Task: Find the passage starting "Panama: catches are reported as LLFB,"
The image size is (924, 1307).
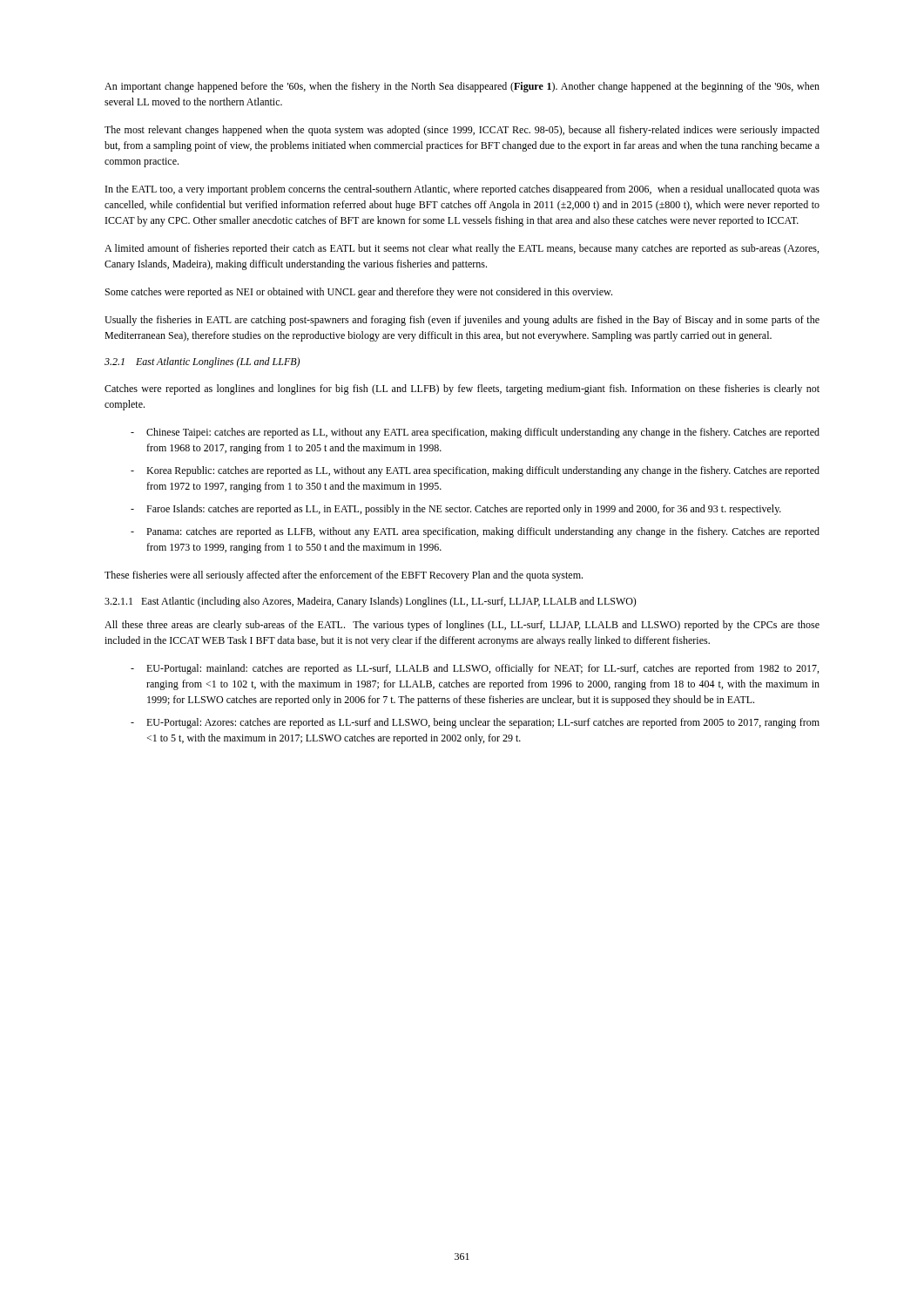Action: tap(483, 539)
